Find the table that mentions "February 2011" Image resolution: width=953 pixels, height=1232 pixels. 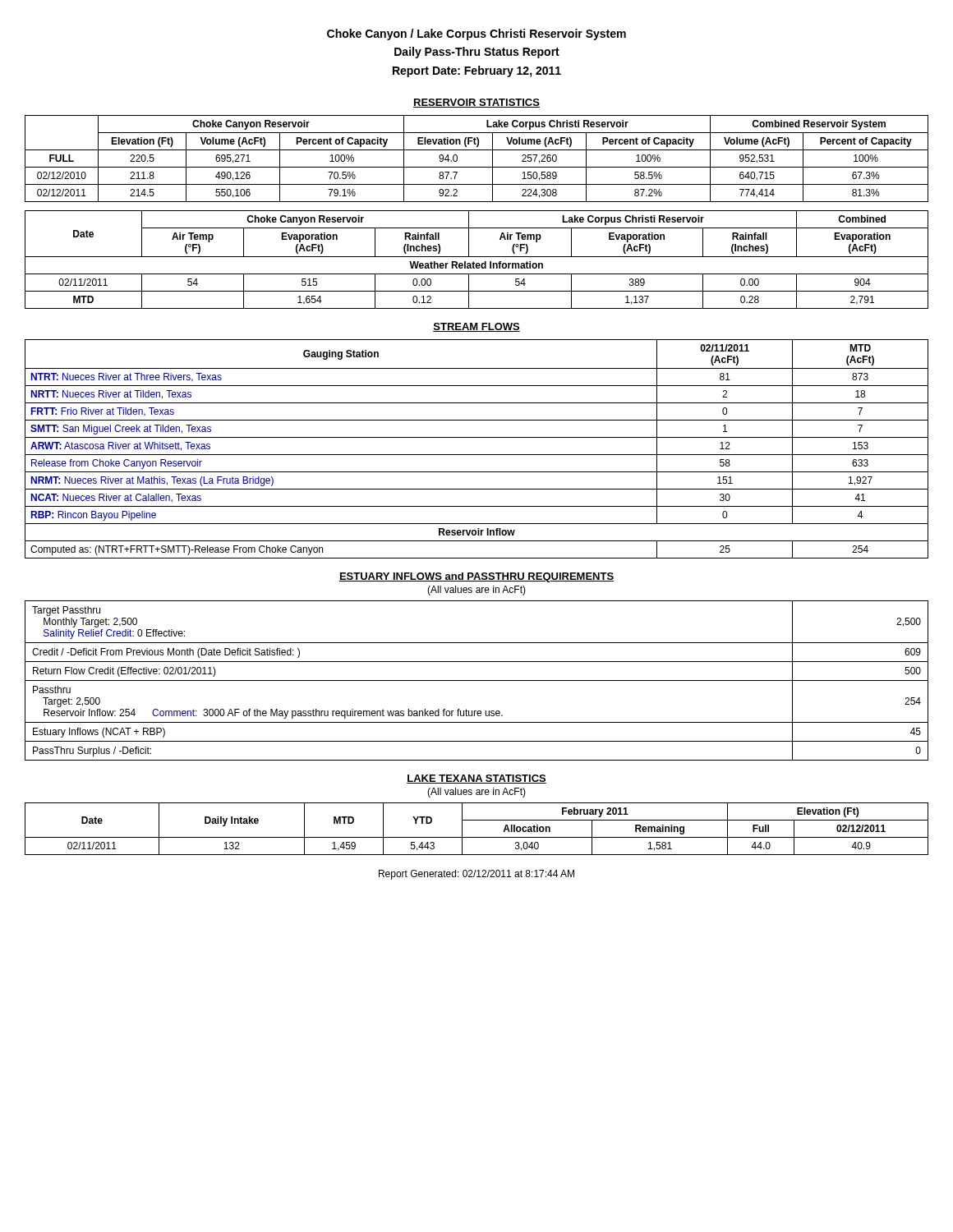[x=476, y=829]
